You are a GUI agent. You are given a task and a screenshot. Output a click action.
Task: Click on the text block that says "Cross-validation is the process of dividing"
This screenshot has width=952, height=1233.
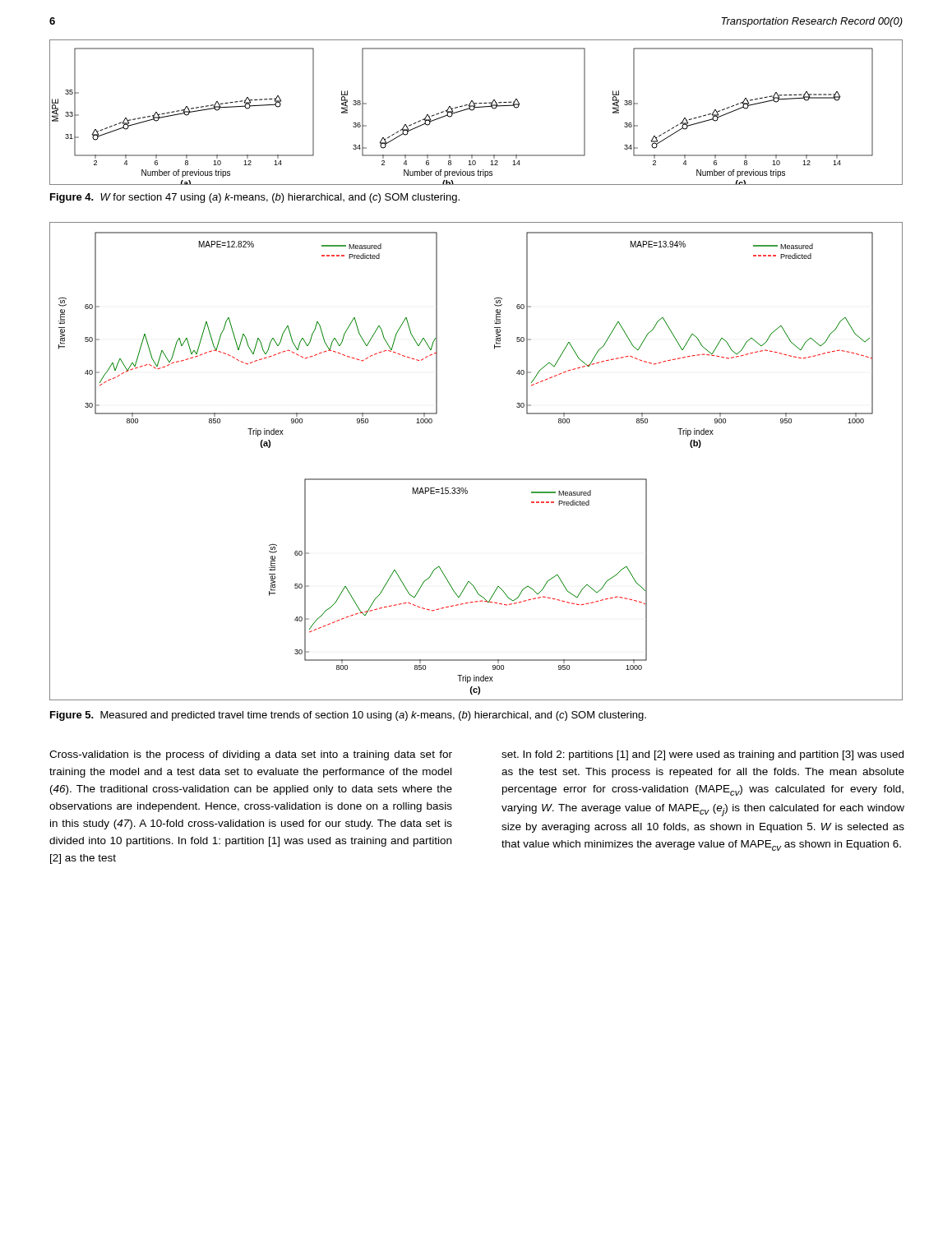tap(251, 806)
